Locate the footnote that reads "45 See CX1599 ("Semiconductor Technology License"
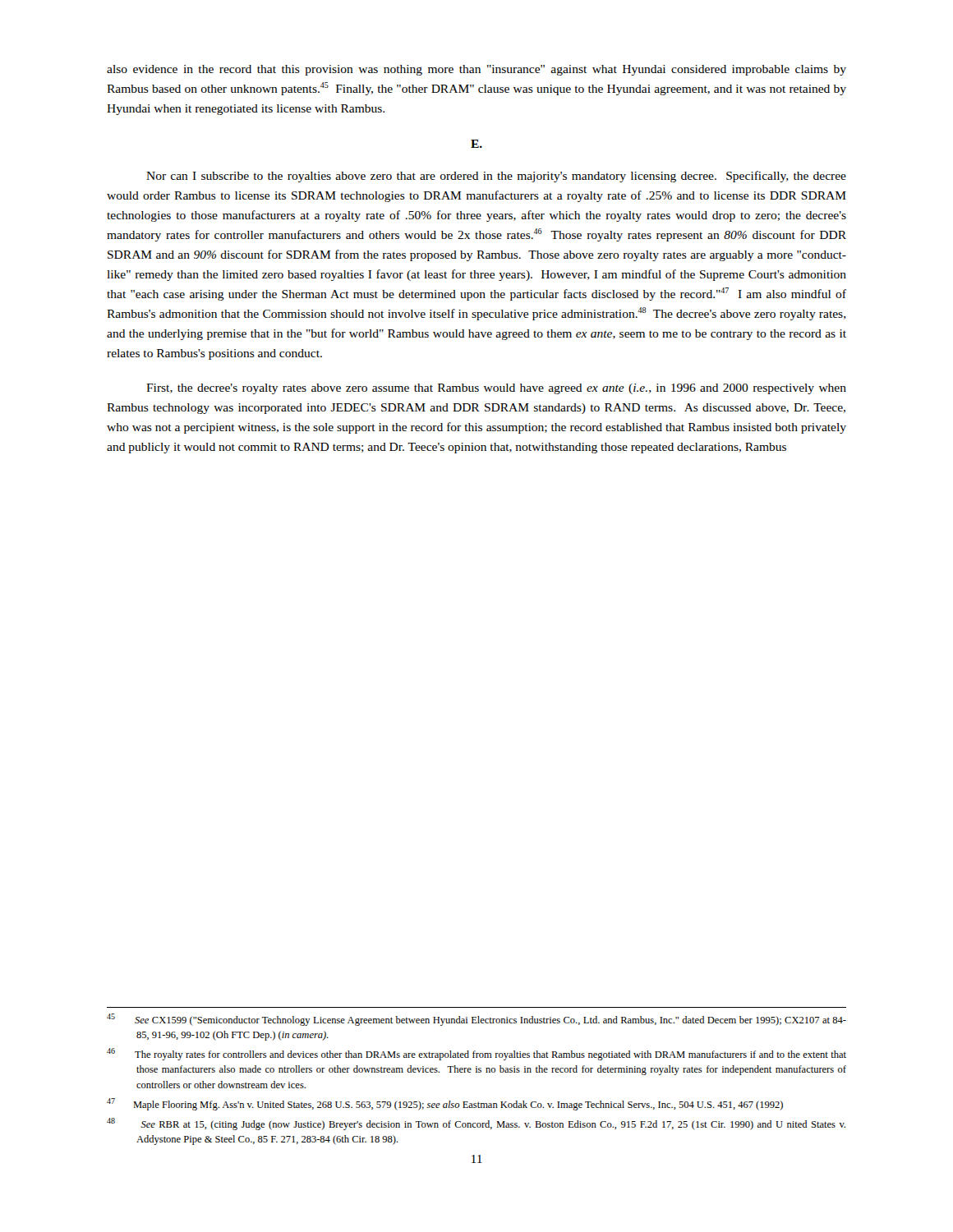Viewport: 953px width, 1232px height. tap(491, 1027)
